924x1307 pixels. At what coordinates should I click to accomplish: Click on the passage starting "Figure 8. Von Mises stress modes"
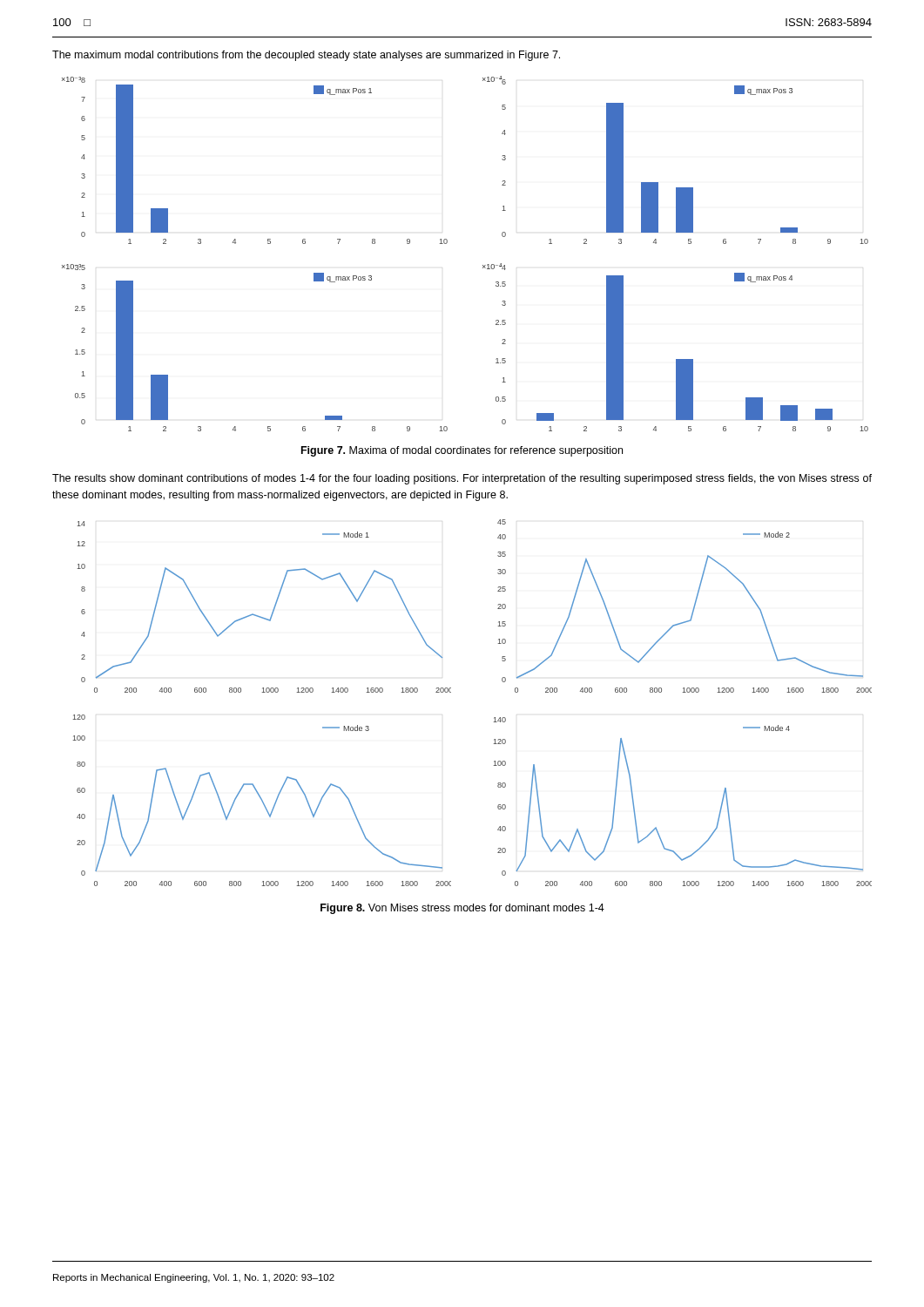(x=462, y=908)
